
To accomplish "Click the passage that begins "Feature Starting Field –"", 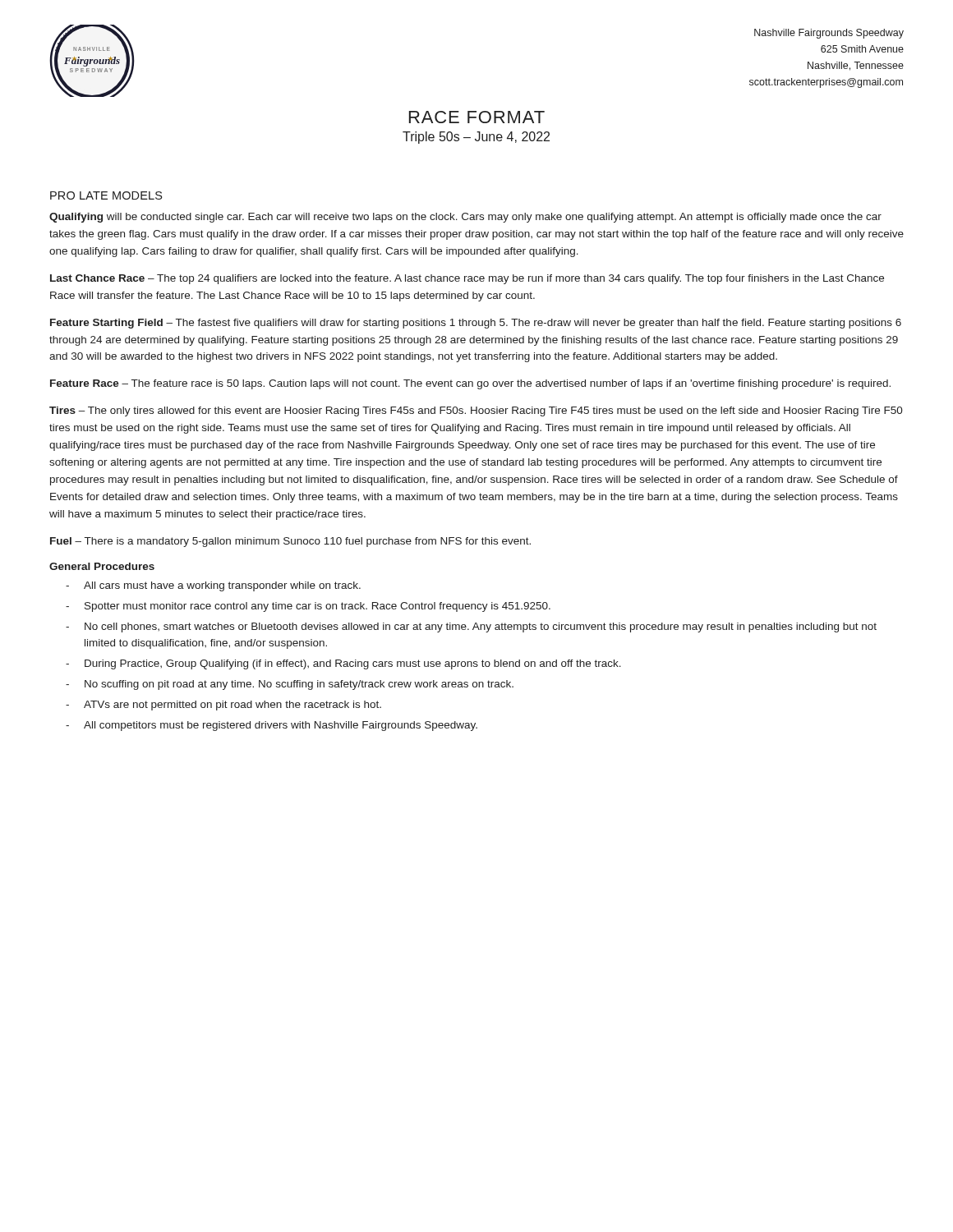I will click(x=475, y=339).
